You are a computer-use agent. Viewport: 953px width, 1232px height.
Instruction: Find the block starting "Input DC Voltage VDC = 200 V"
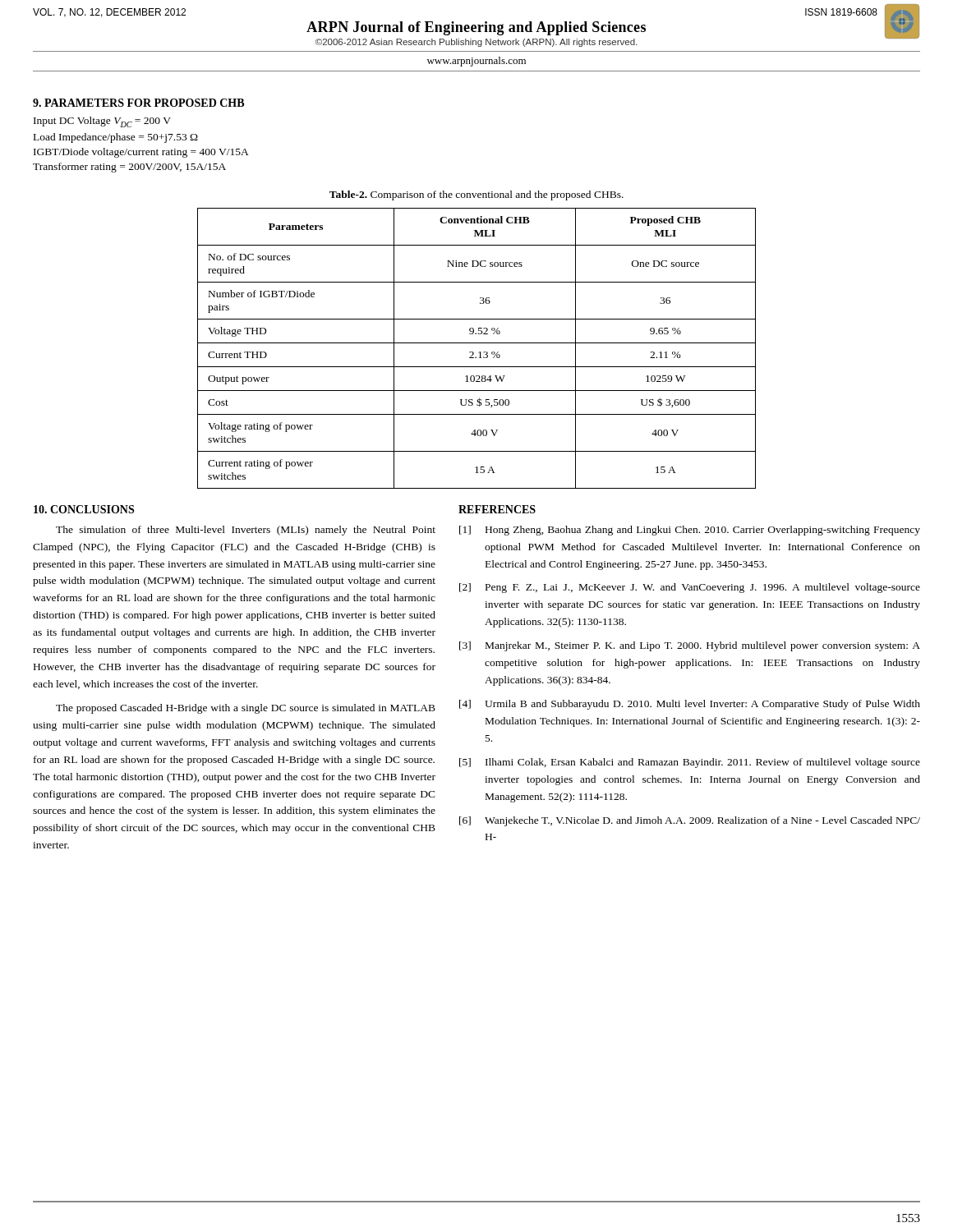click(x=102, y=121)
